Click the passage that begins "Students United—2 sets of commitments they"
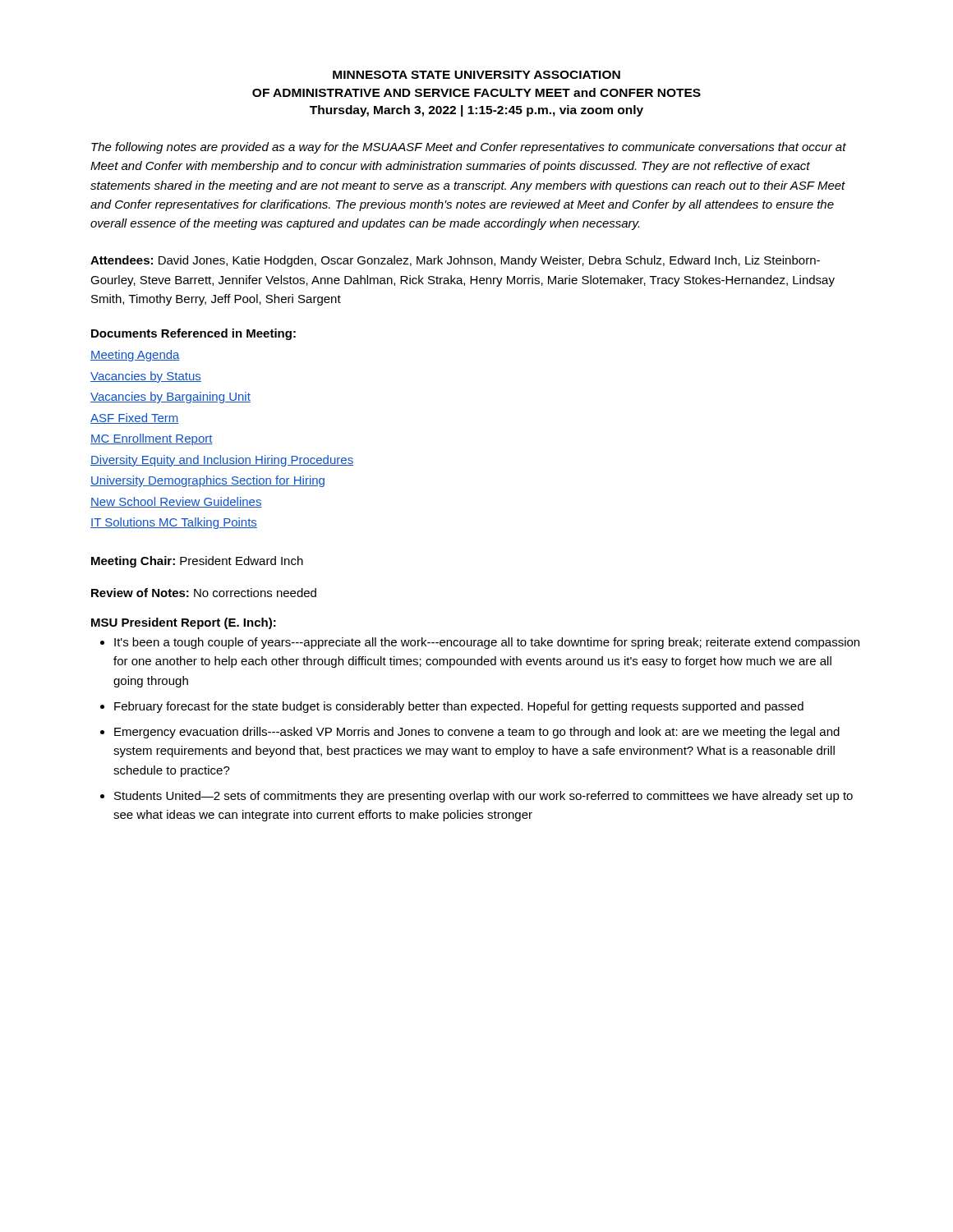Image resolution: width=953 pixels, height=1232 pixels. [x=483, y=805]
